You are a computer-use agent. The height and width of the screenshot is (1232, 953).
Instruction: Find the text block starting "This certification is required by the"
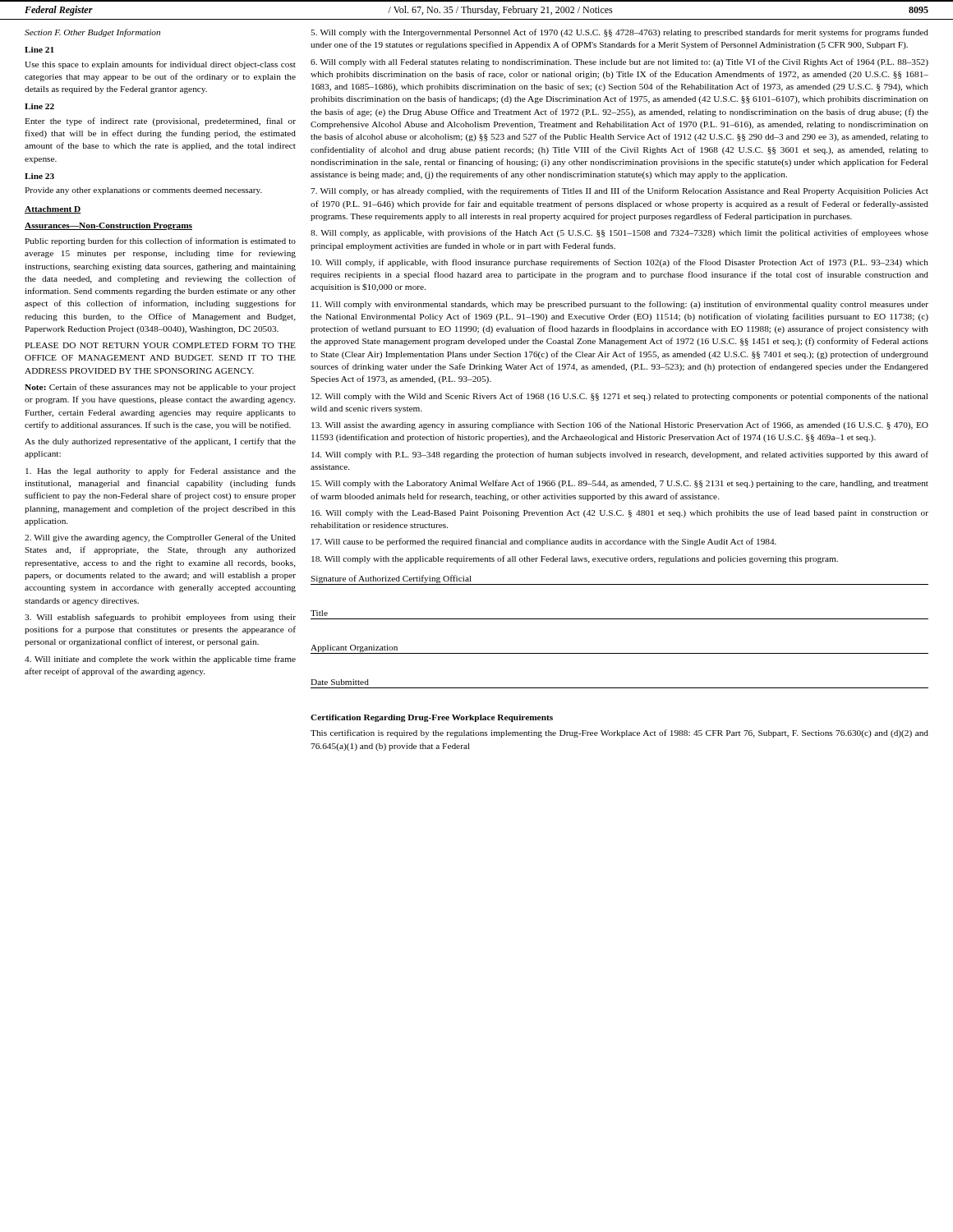click(x=619, y=740)
